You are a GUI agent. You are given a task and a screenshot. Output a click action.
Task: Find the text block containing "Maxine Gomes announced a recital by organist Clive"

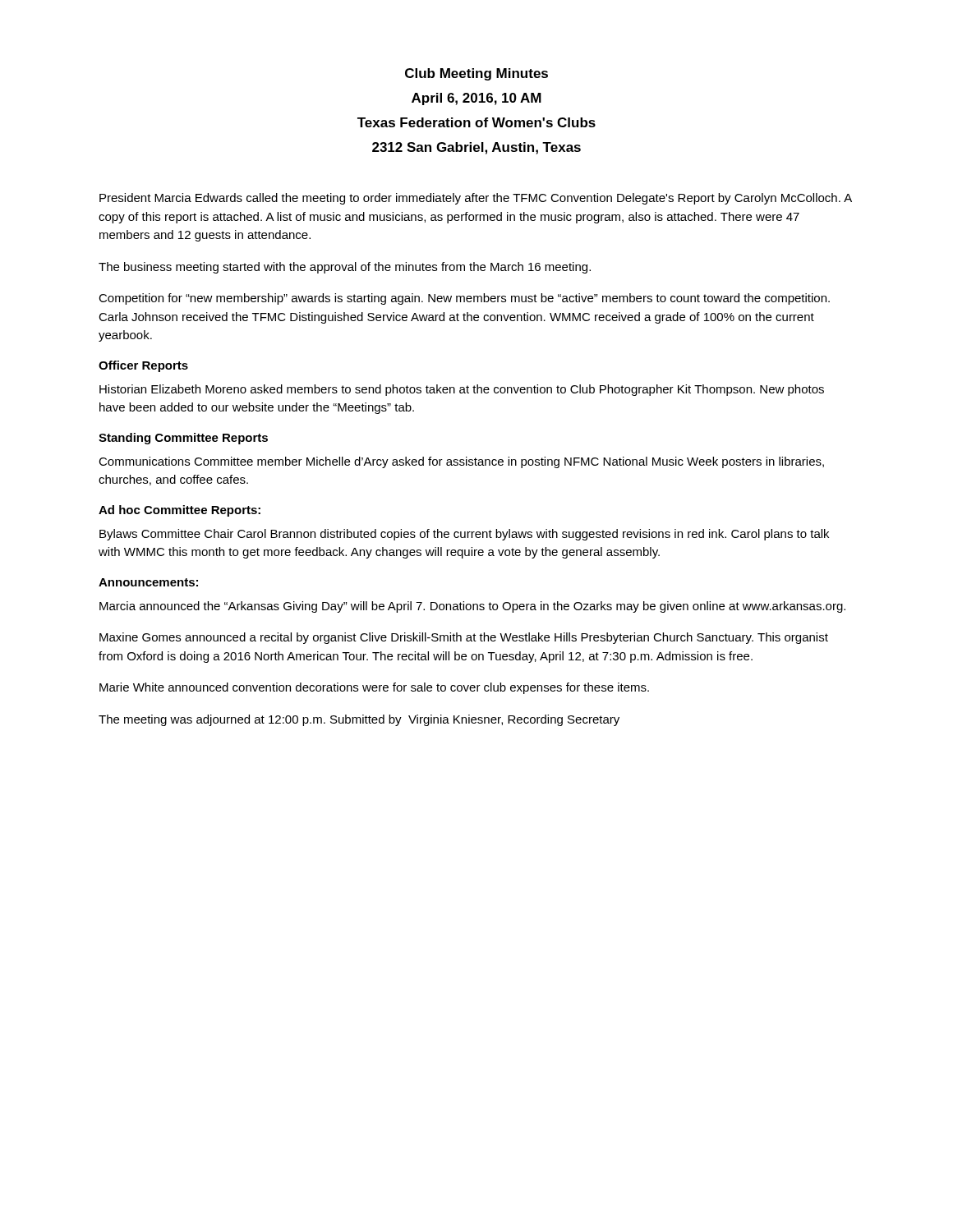coord(463,646)
